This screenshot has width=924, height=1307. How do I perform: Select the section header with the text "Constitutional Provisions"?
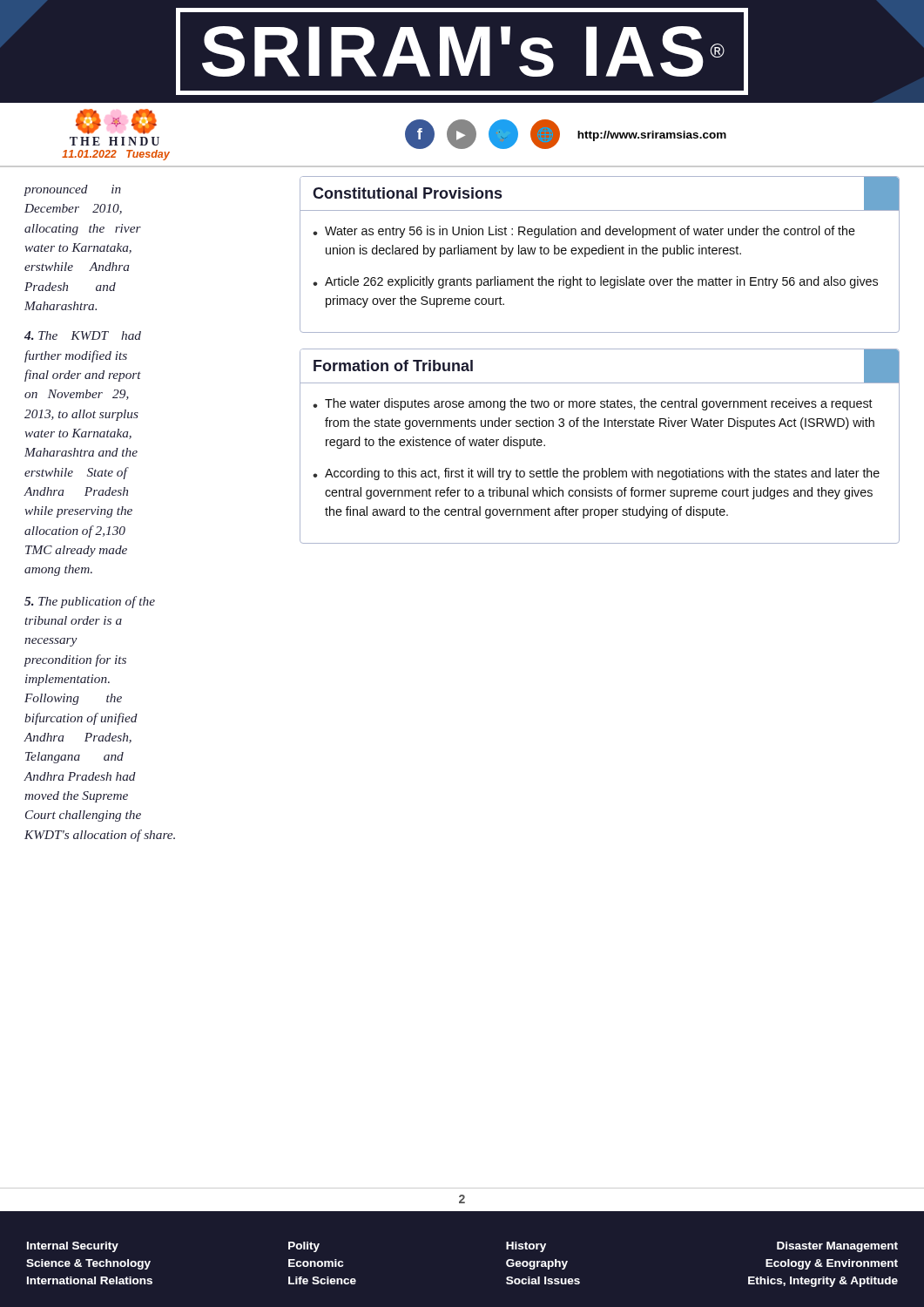click(408, 193)
